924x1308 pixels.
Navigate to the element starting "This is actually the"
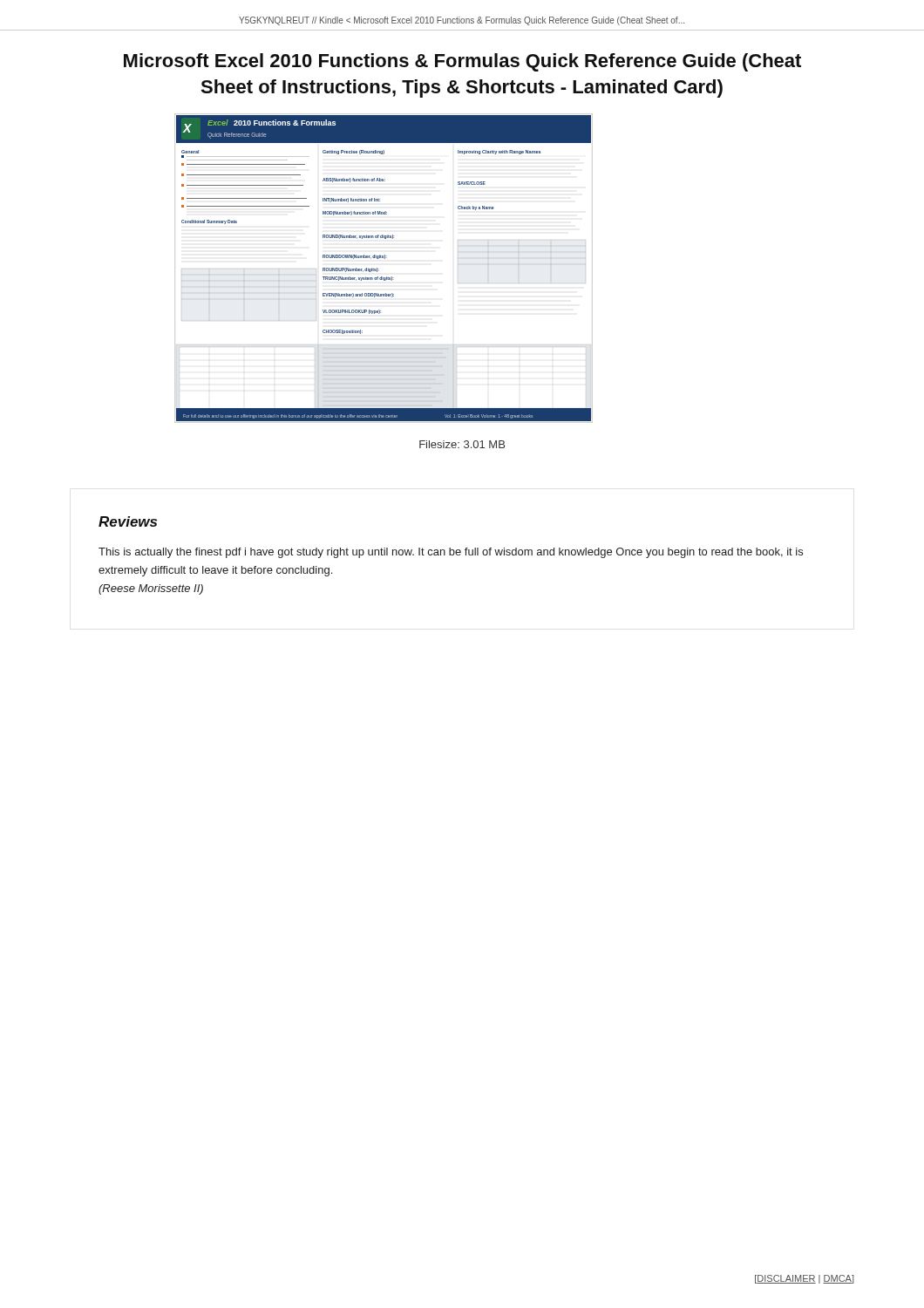tap(451, 553)
